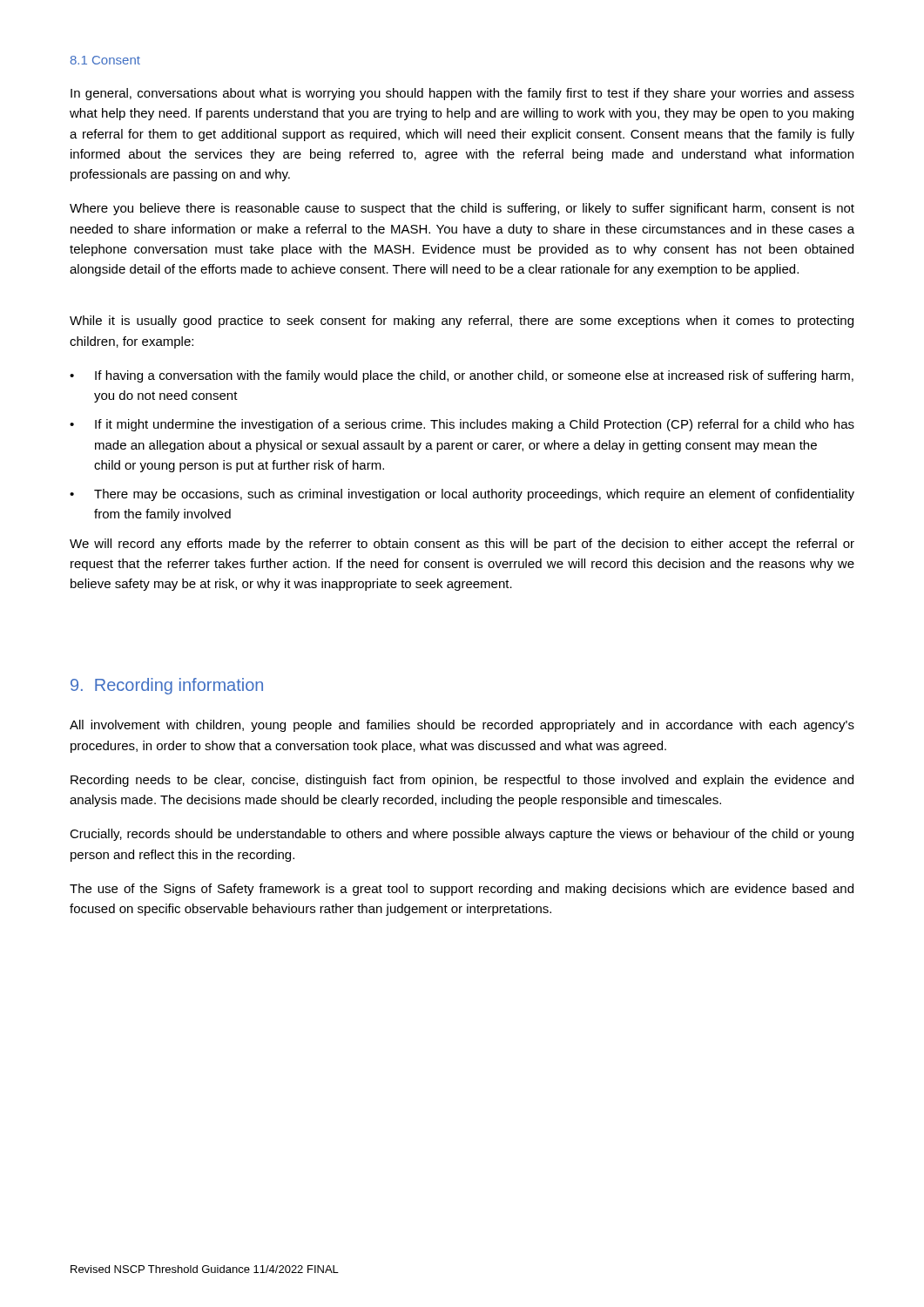The image size is (924, 1307).
Task: Point to the element starting "• There may be occasions, such as"
Action: click(462, 504)
